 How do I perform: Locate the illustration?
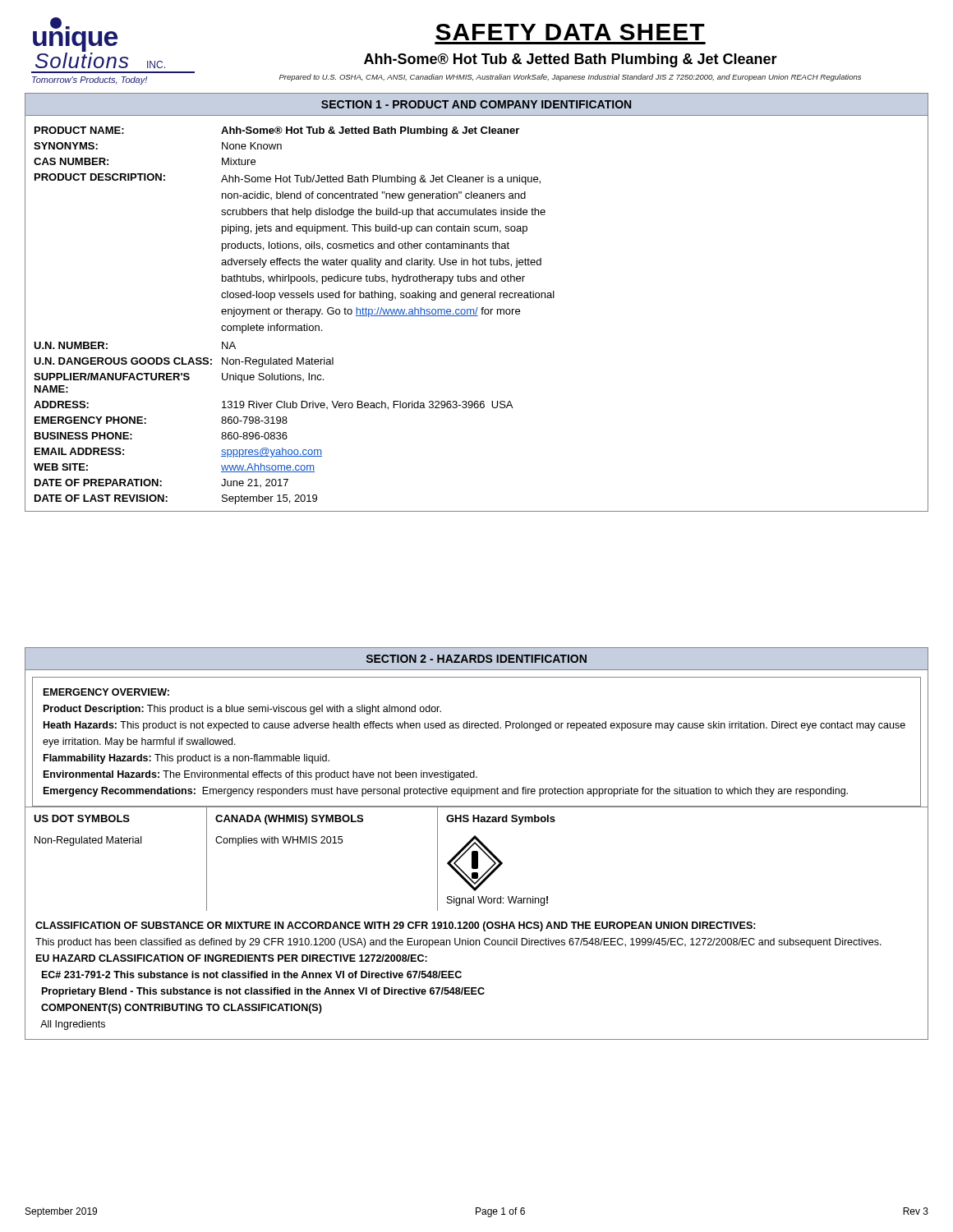point(475,864)
